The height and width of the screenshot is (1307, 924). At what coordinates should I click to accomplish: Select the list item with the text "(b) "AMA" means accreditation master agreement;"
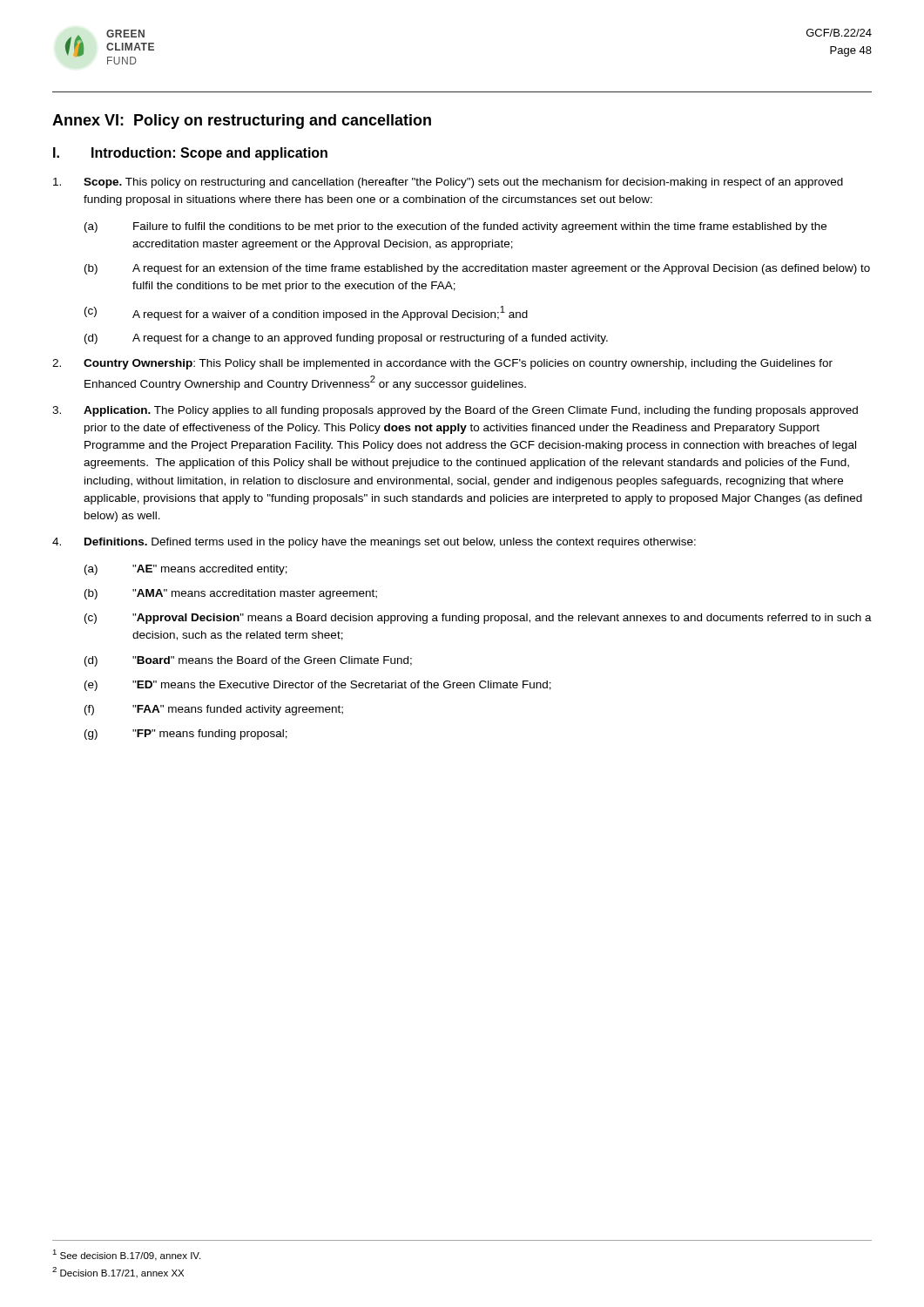click(x=231, y=594)
